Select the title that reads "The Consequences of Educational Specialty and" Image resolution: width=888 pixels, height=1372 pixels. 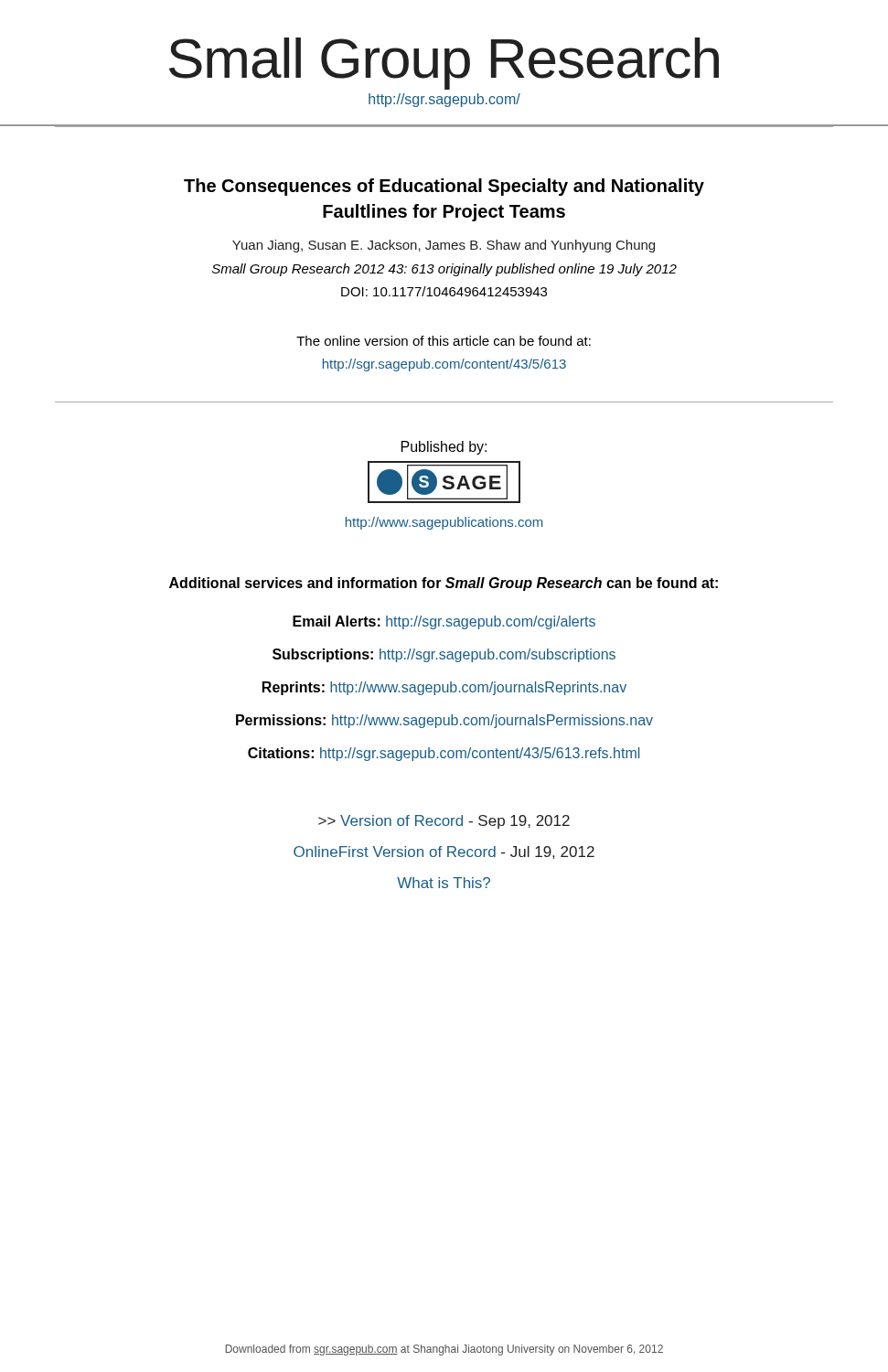444,199
